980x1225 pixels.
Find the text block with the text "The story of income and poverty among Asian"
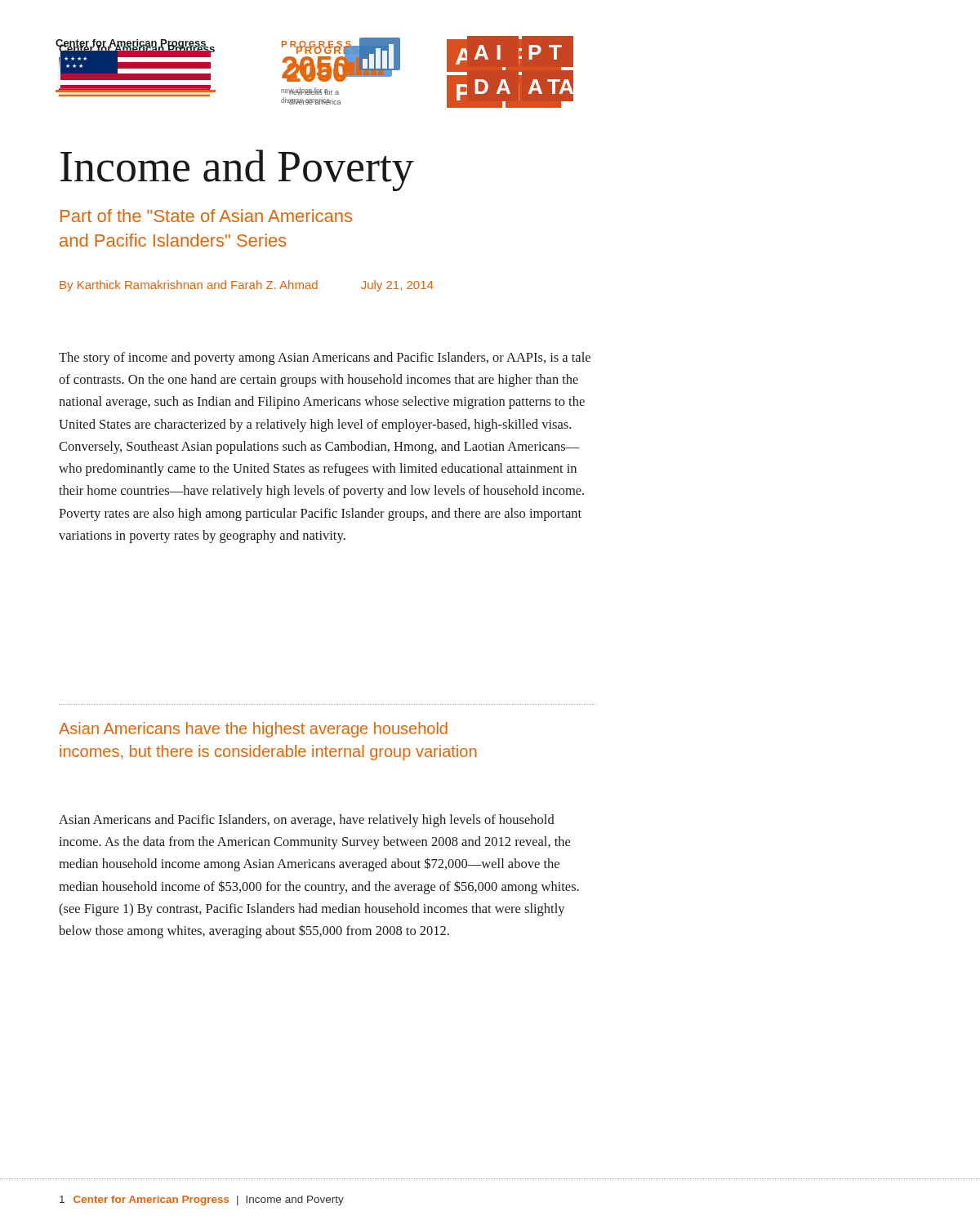327,446
